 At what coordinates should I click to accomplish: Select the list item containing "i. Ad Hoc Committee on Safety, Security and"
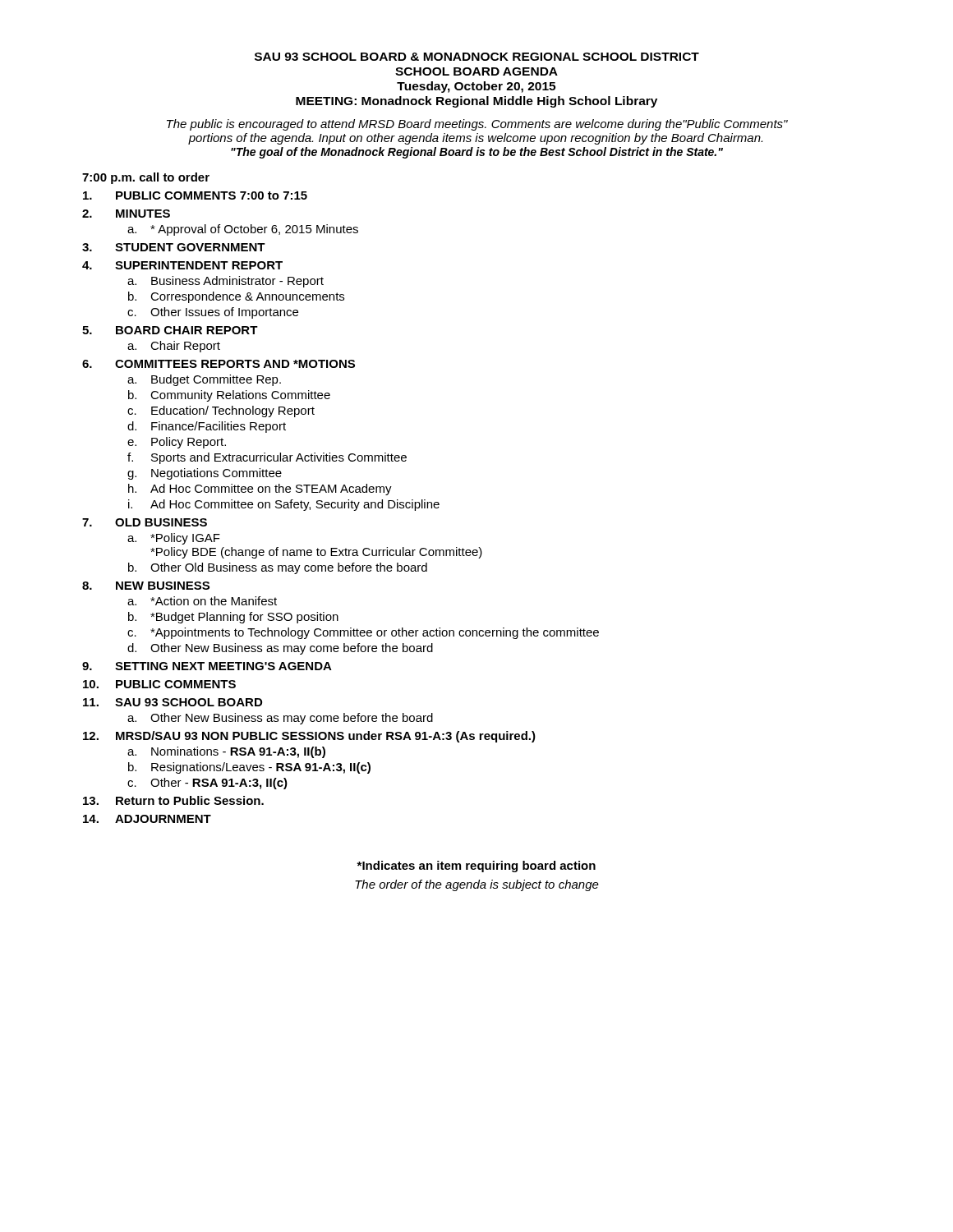coord(284,504)
